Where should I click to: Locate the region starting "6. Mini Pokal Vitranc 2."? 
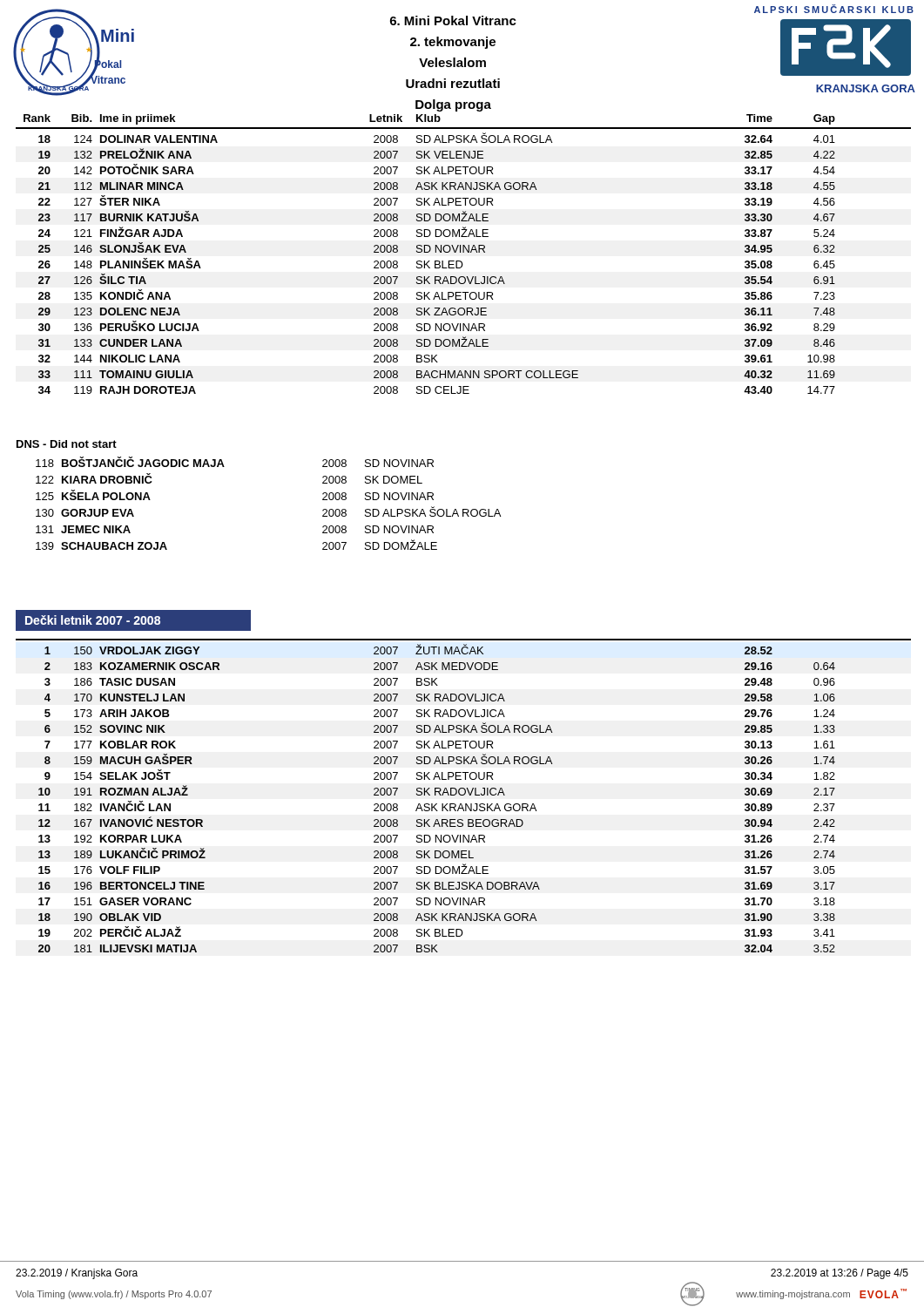click(453, 63)
